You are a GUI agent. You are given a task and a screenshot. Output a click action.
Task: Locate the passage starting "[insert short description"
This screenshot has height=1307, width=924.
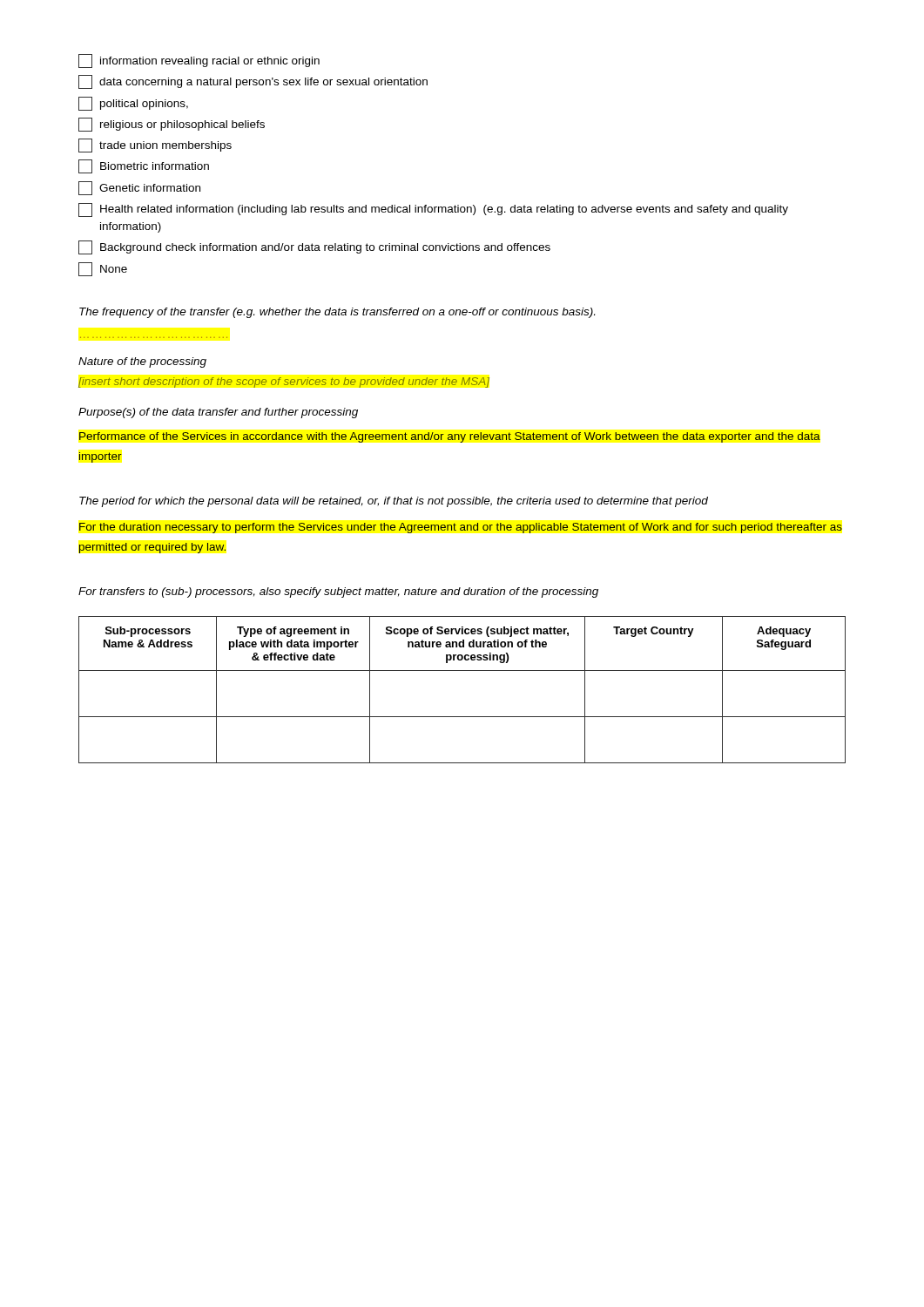pos(284,381)
